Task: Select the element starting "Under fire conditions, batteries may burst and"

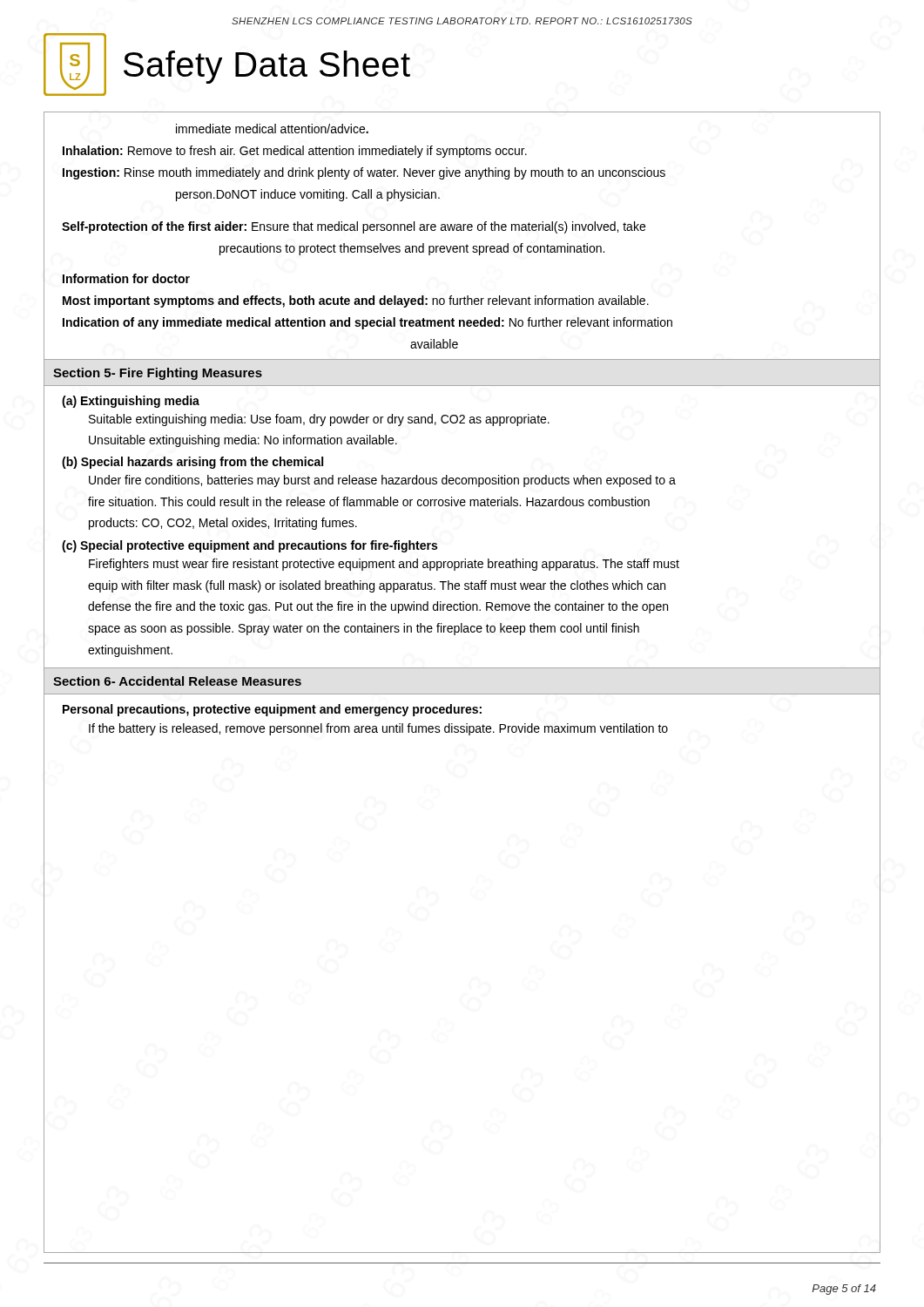Action: (382, 480)
